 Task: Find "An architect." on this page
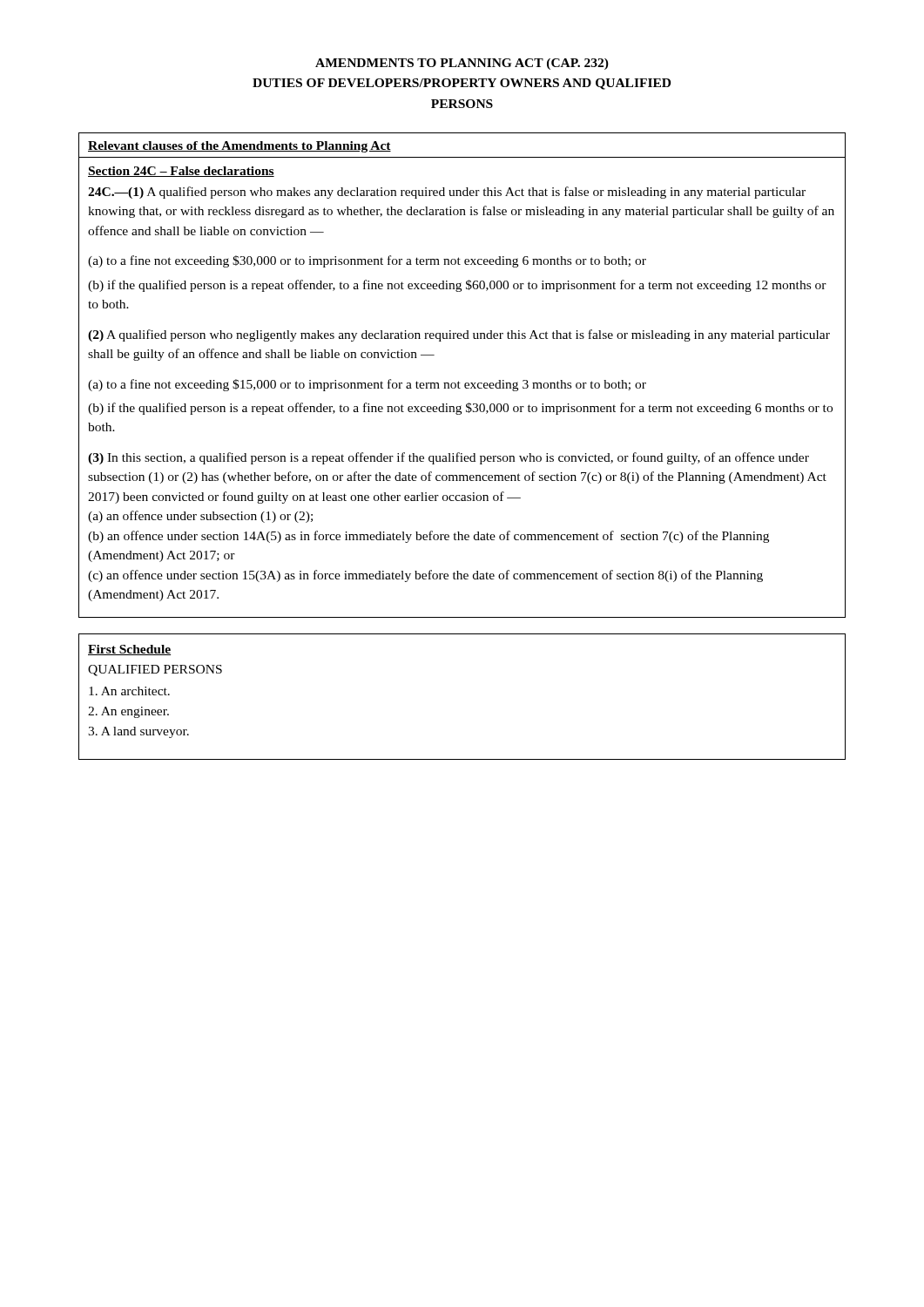[x=129, y=690]
